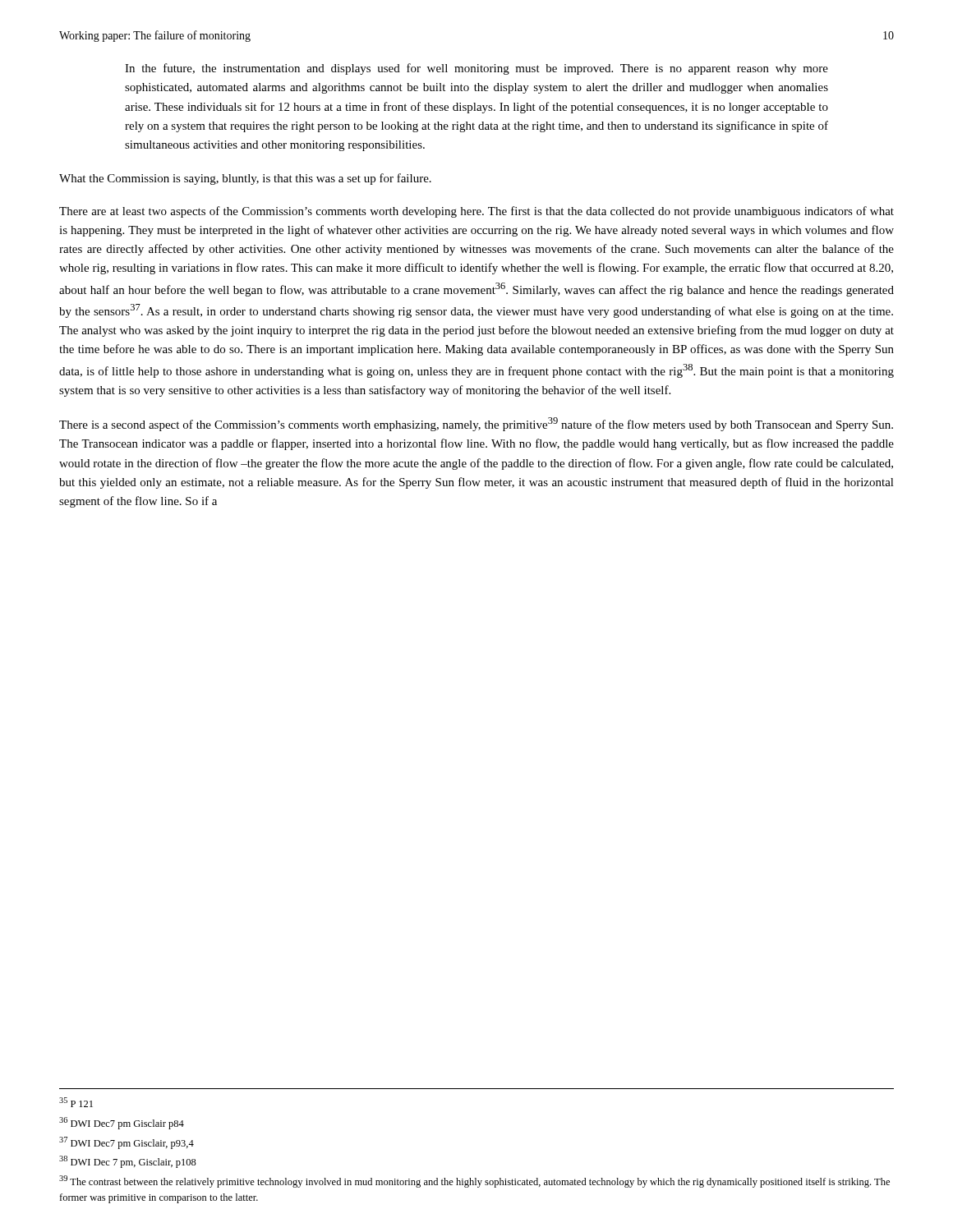Click on the text starting "37 DWI Dec7 pm Gisclair, p93,4"
This screenshot has width=953, height=1232.
click(x=126, y=1142)
